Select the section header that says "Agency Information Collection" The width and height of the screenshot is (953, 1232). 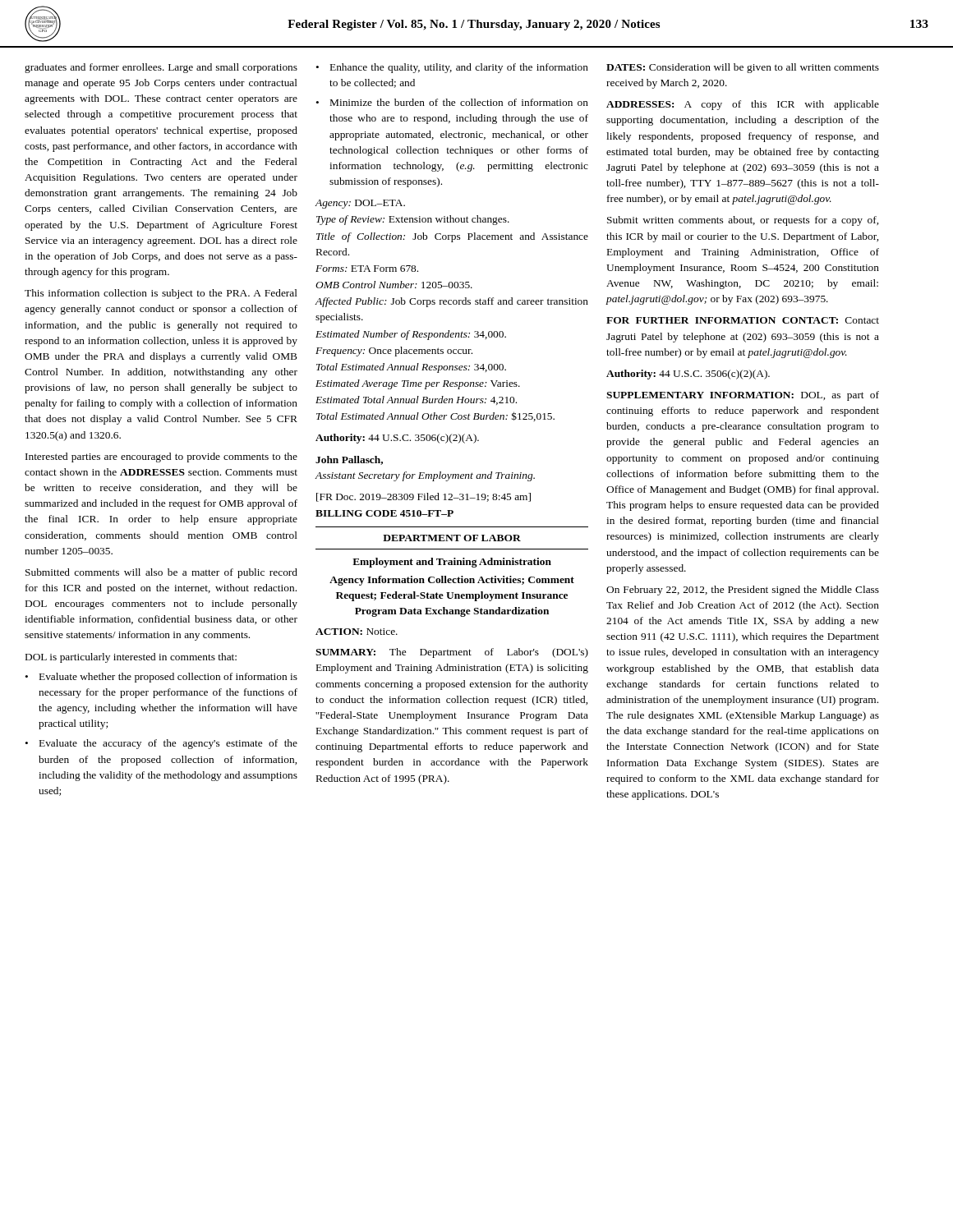click(452, 595)
